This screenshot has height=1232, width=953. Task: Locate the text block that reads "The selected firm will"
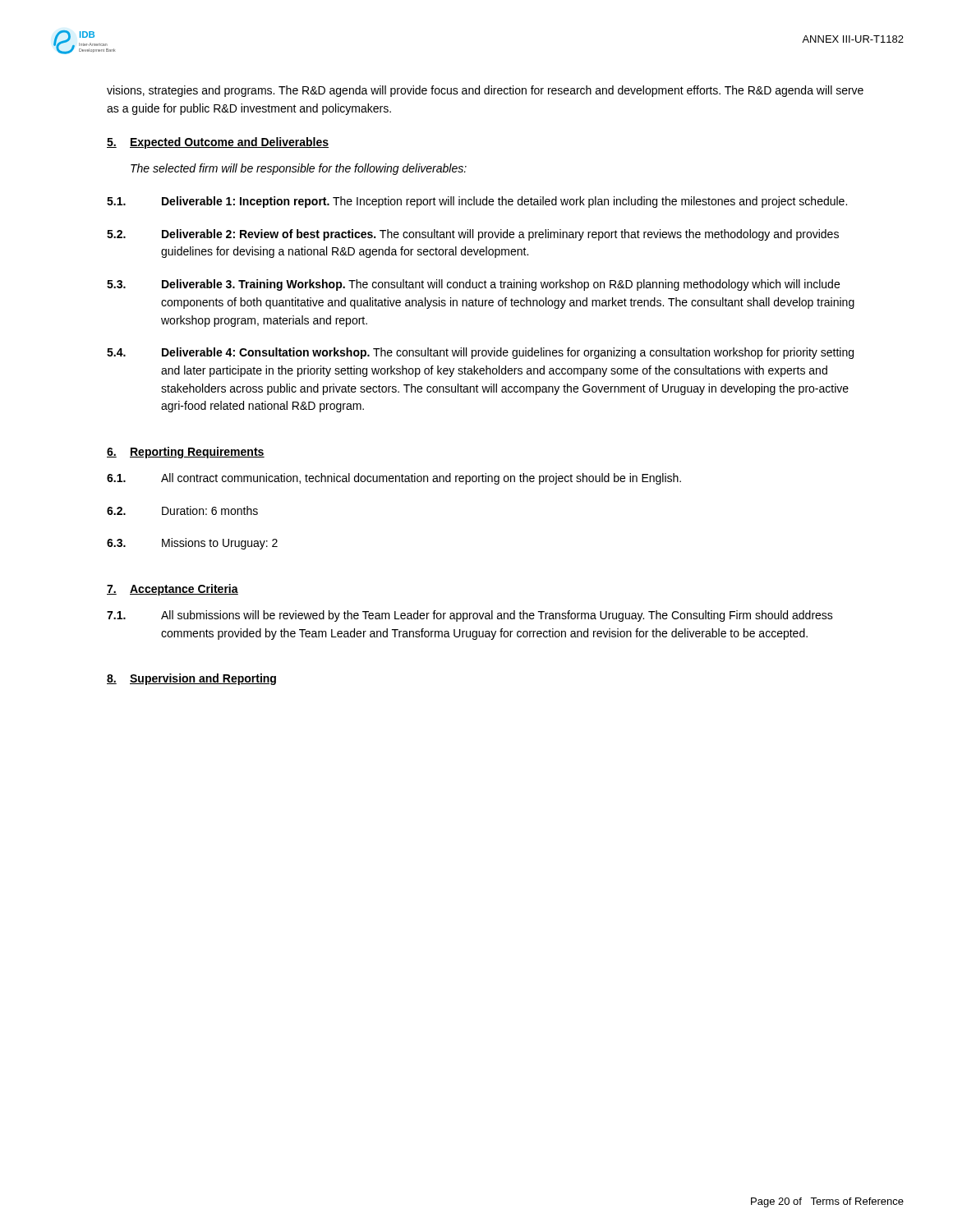(298, 169)
